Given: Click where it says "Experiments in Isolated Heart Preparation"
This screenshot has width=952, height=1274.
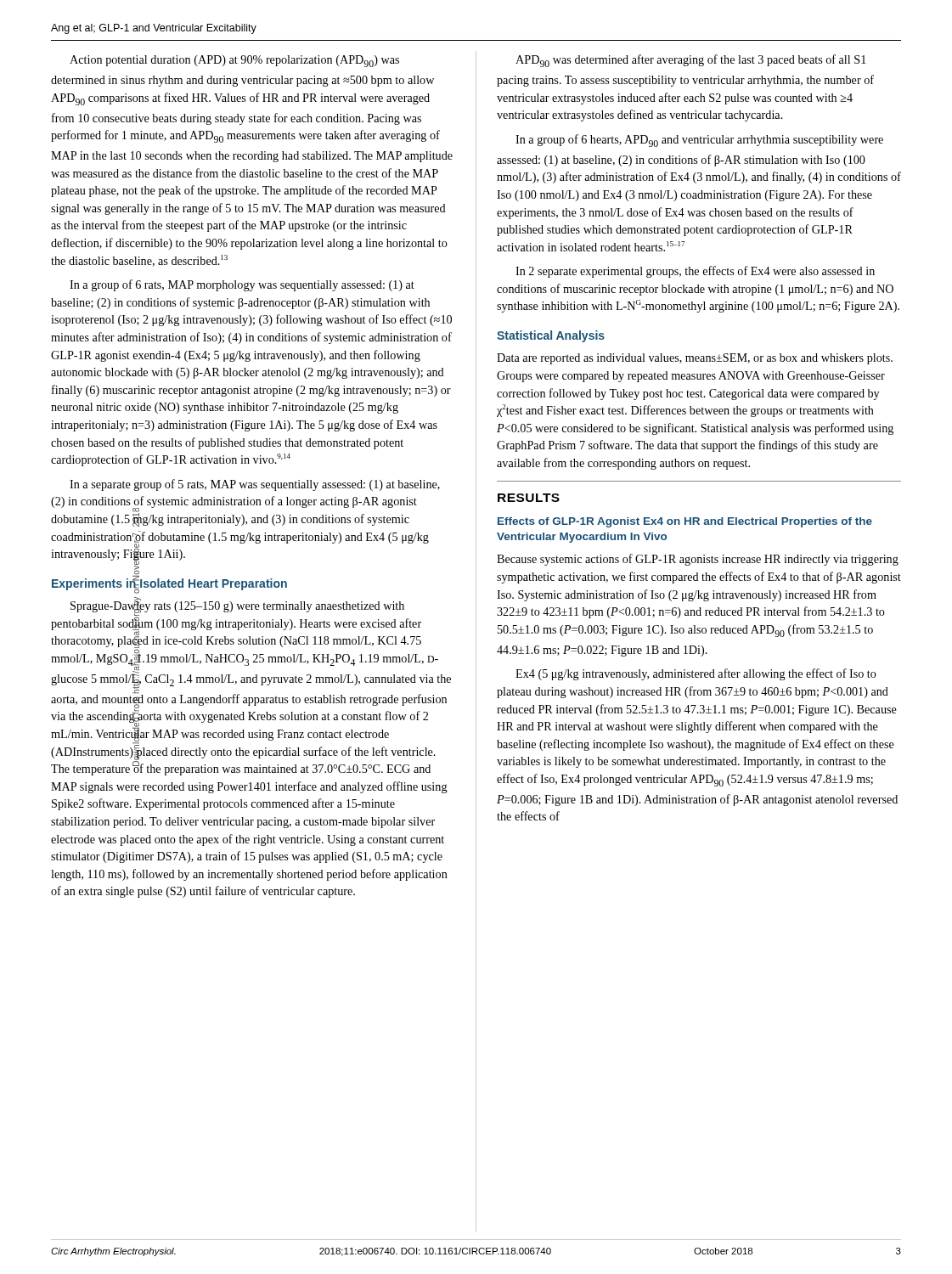Looking at the screenshot, I should pos(169,583).
